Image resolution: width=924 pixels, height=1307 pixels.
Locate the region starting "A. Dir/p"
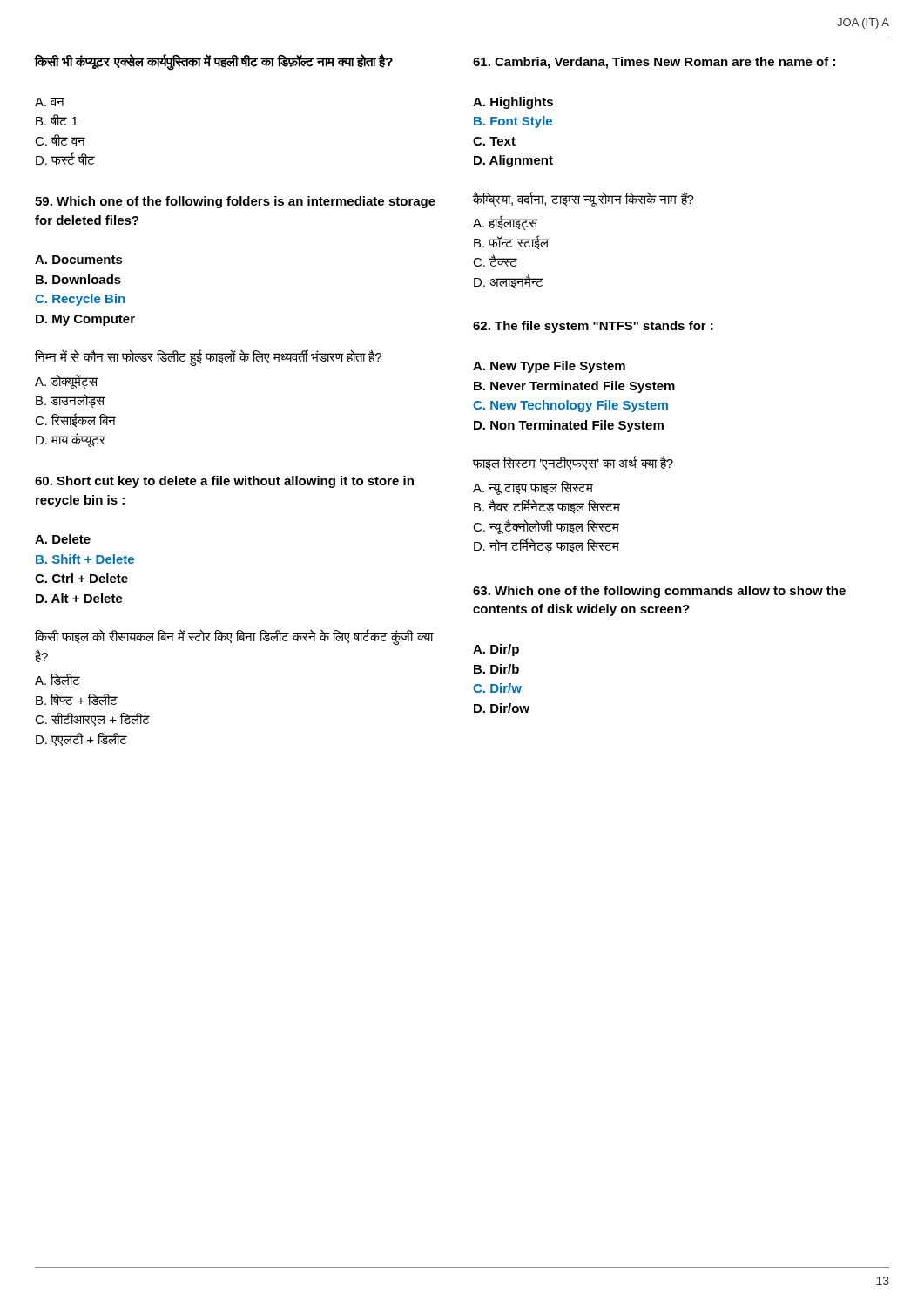(496, 649)
